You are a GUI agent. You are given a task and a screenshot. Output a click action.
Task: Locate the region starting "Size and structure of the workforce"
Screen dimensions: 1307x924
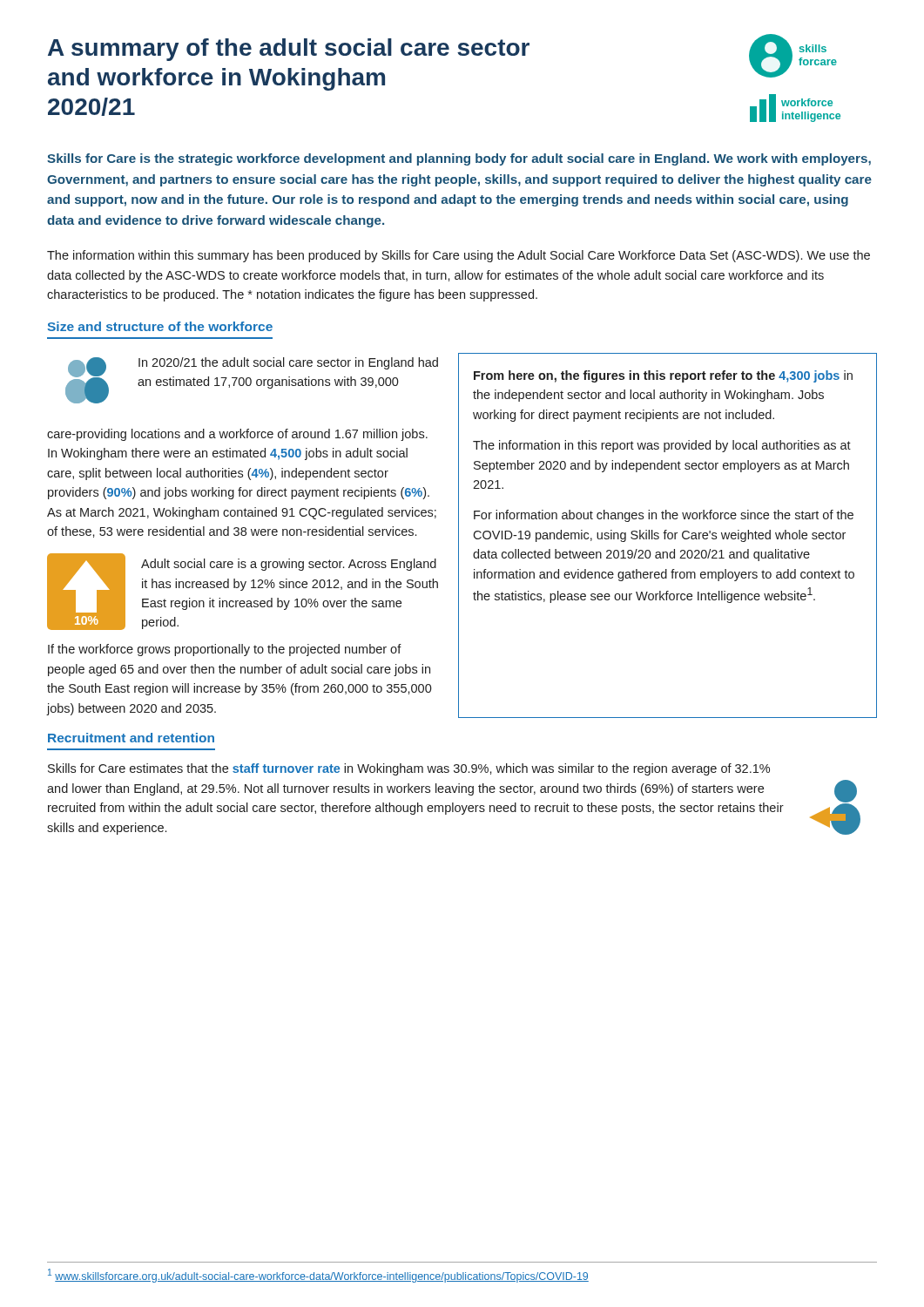coord(160,329)
